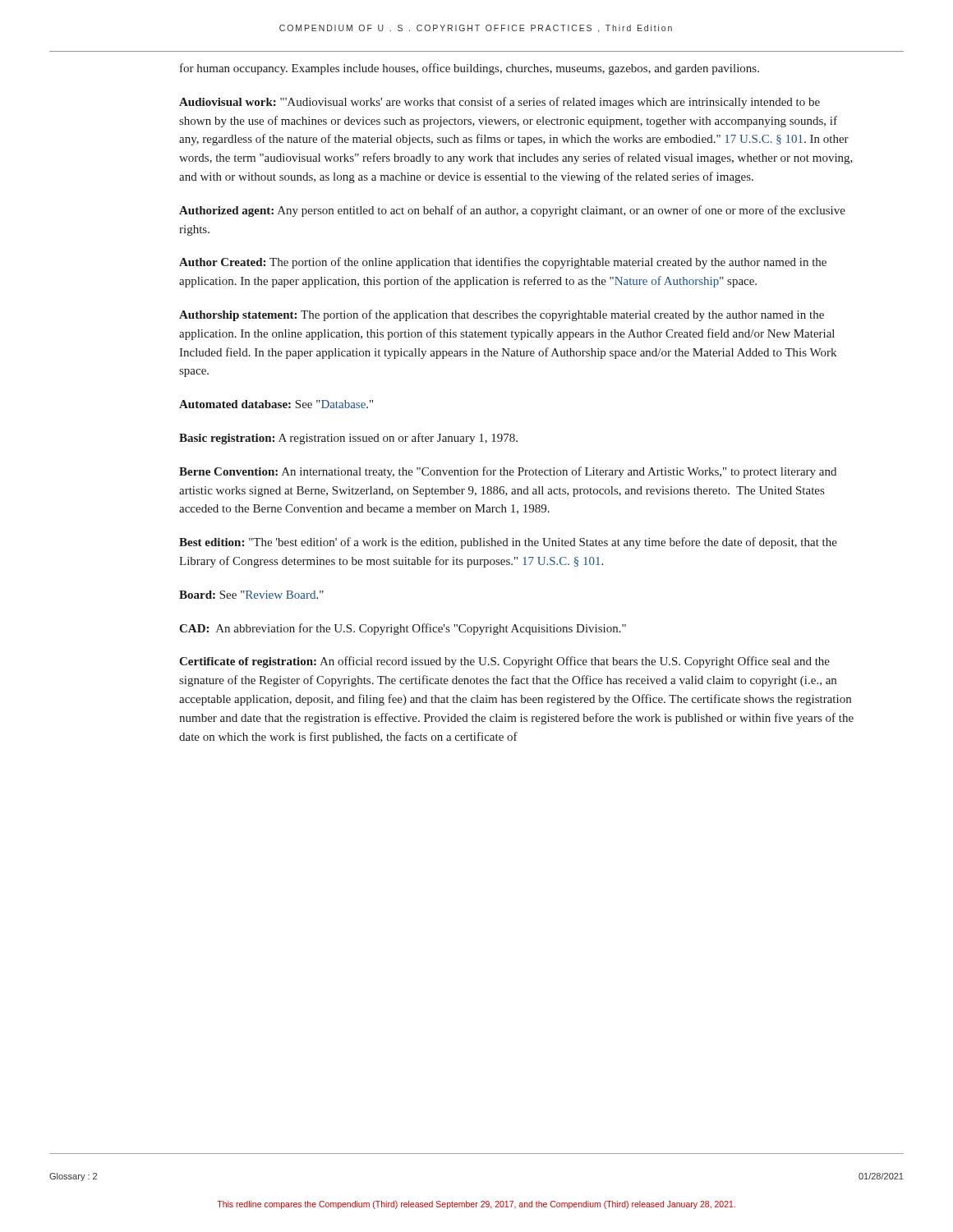Point to the block beginning "Audiovisual work: "'Audiovisual works' are"
The width and height of the screenshot is (953, 1232).
click(516, 139)
